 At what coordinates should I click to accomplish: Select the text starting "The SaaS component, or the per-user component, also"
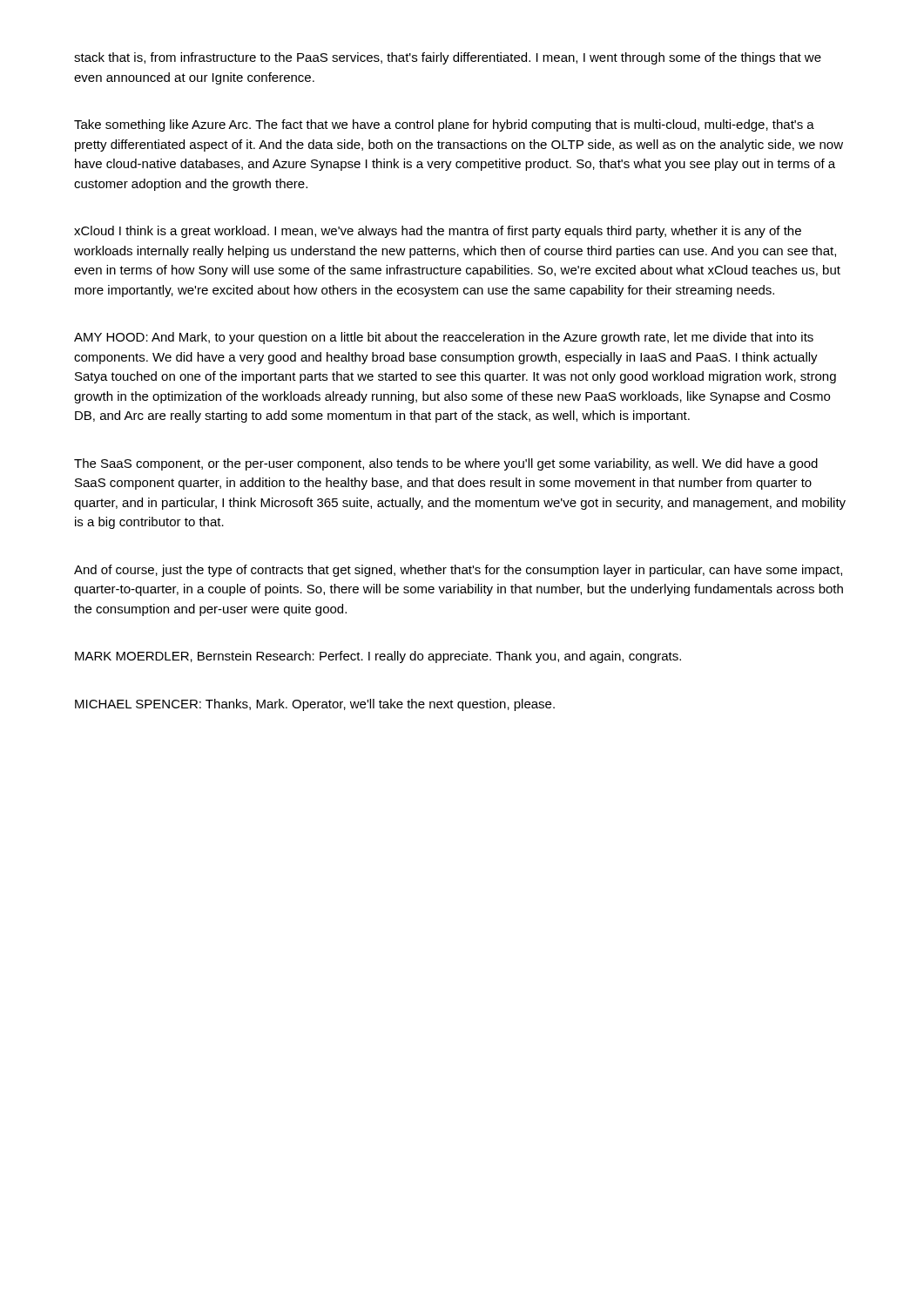pos(460,492)
